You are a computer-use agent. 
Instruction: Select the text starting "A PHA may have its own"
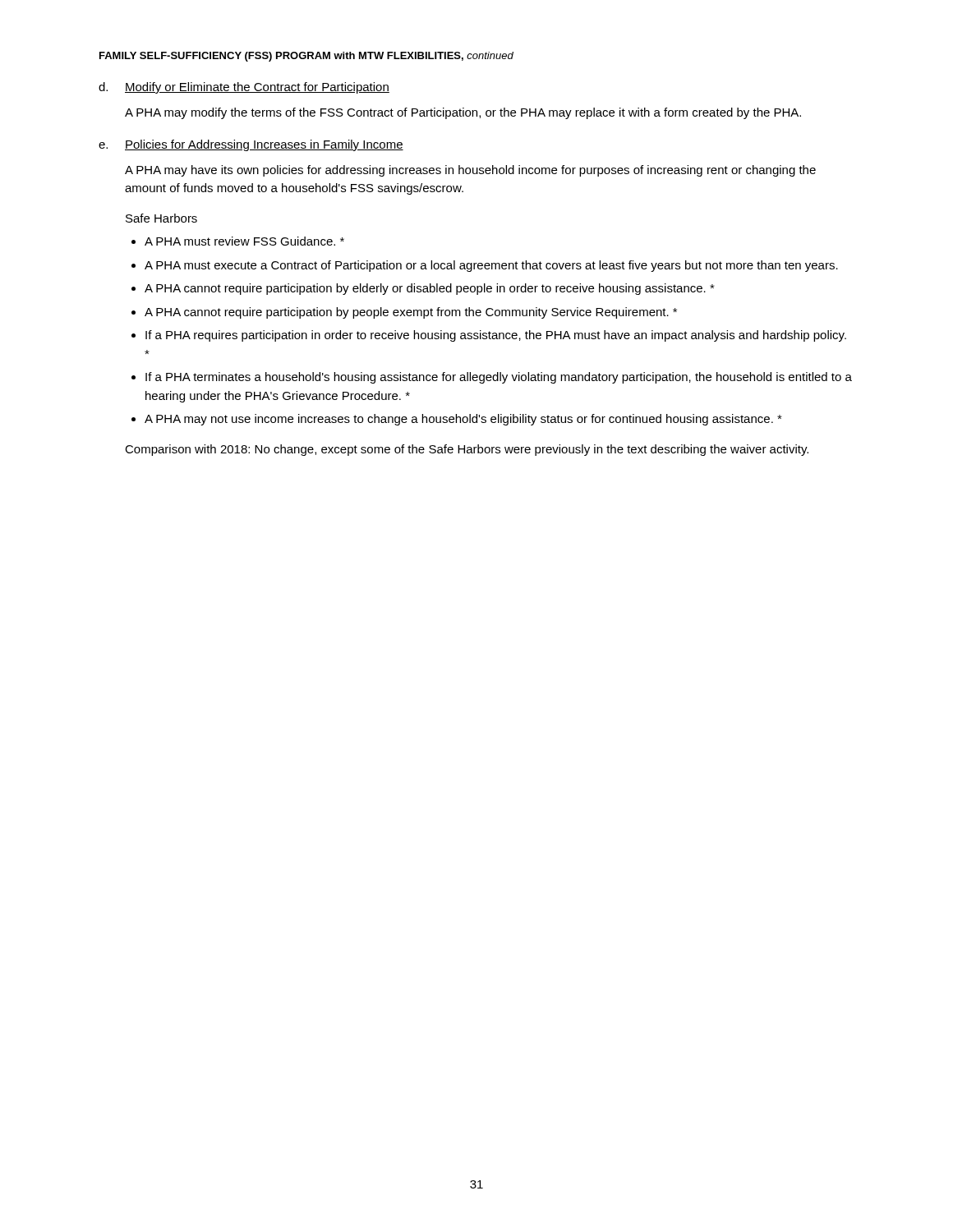click(470, 178)
